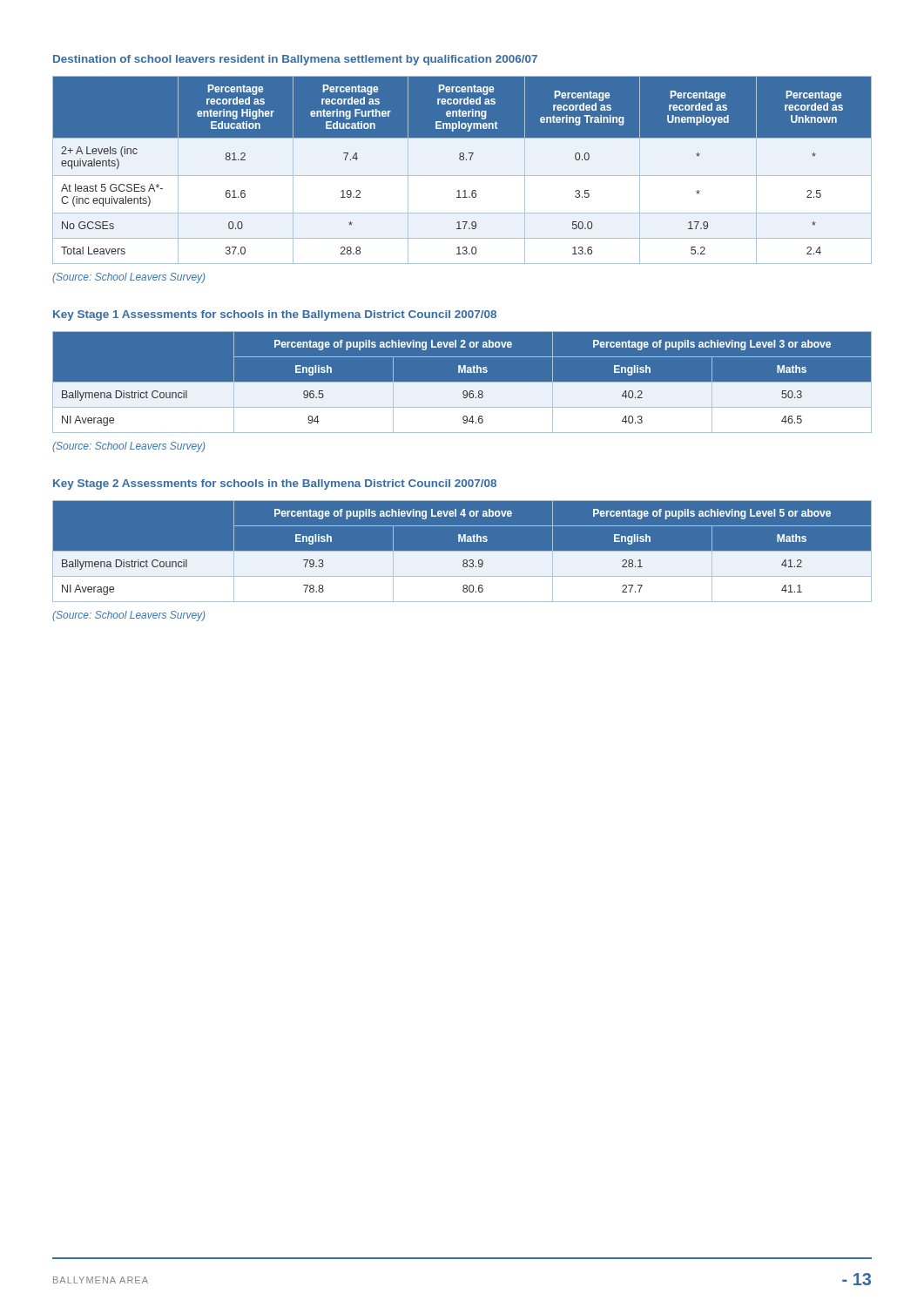The image size is (924, 1307).
Task: Find the table that mentions "Percentage recorded as Unknown"
Action: coord(462,170)
